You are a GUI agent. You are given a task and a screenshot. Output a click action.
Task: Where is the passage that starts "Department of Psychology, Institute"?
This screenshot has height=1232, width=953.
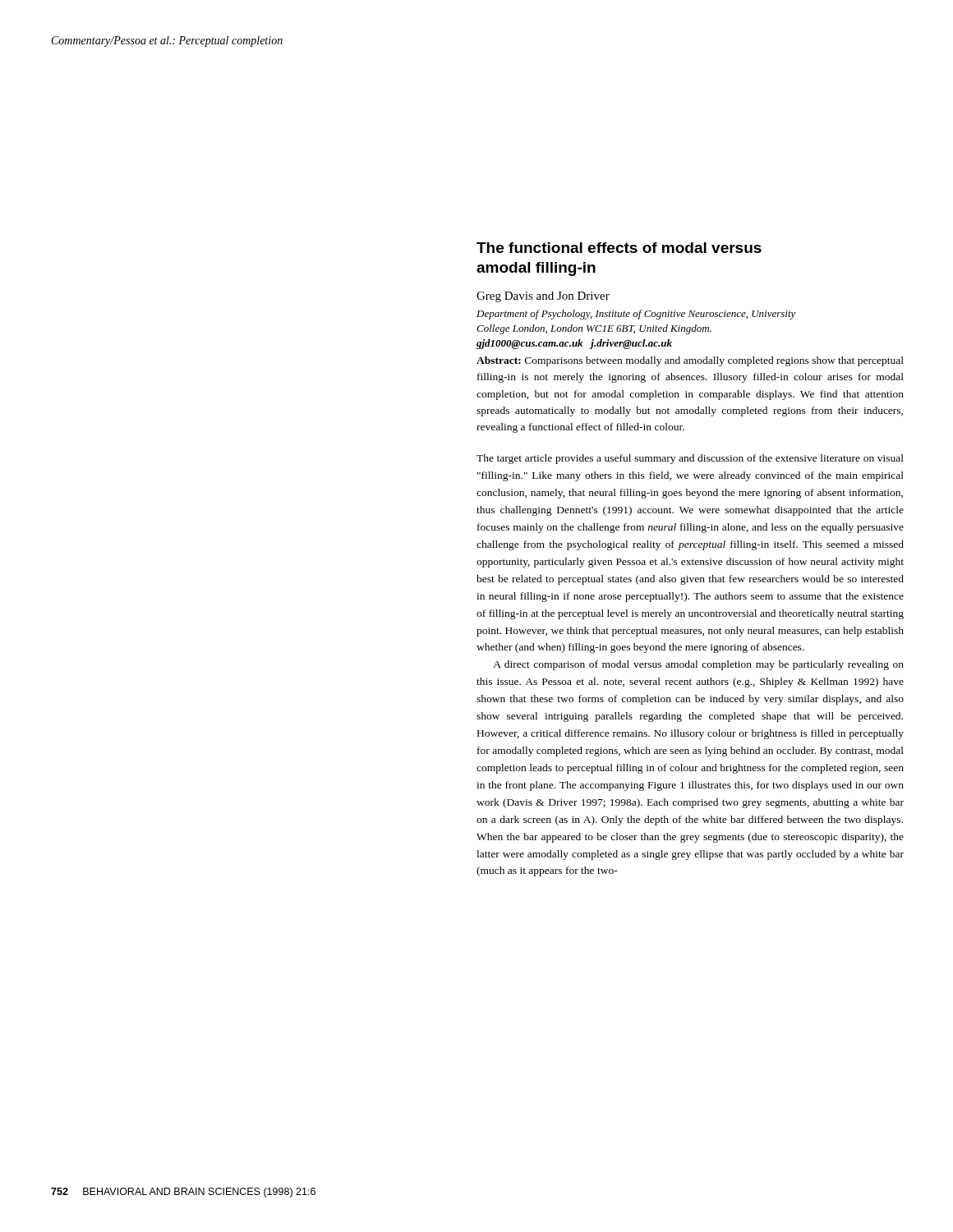click(x=636, y=328)
